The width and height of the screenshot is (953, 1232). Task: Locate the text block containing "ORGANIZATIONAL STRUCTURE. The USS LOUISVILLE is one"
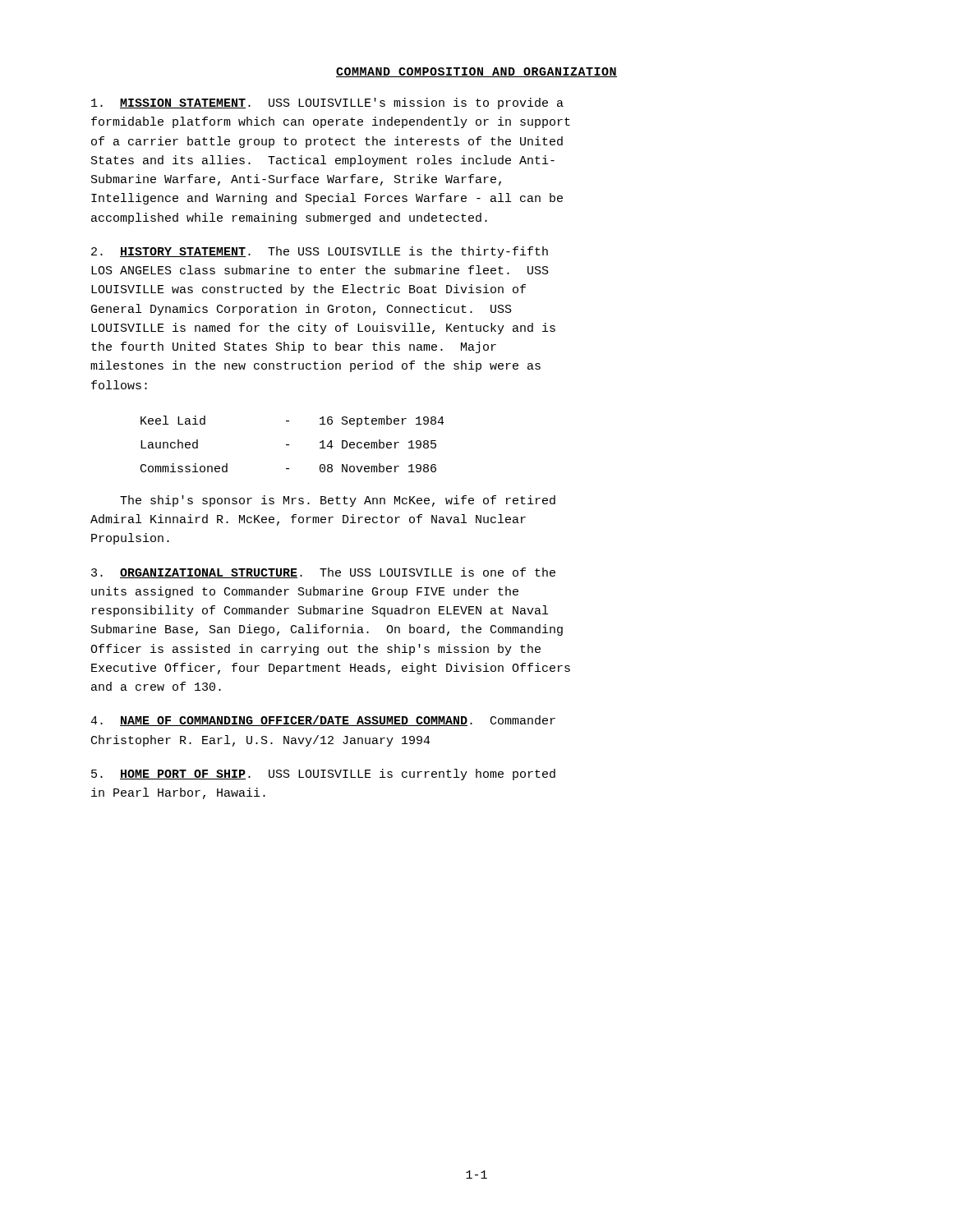[x=331, y=631]
